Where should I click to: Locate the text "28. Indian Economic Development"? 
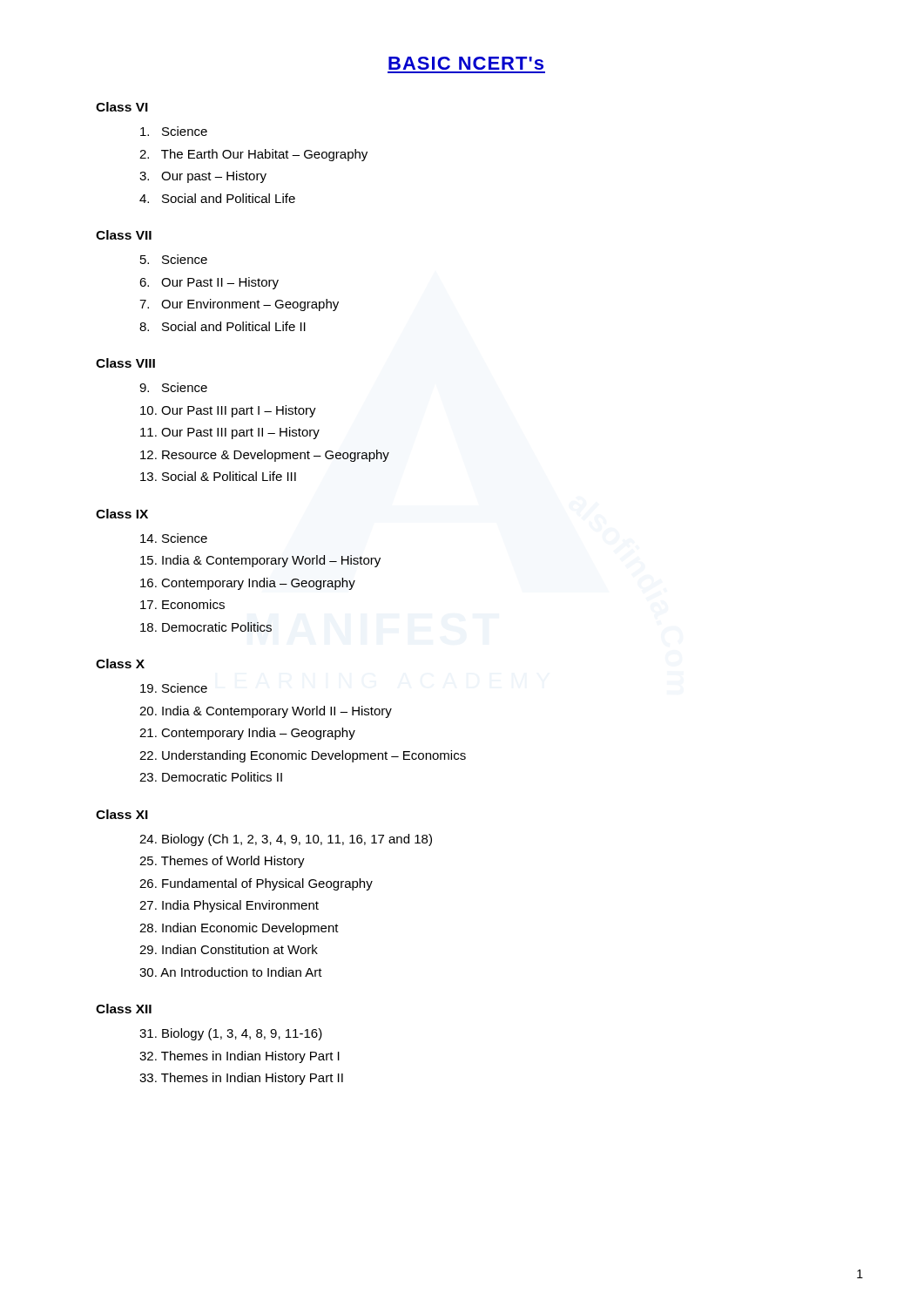point(239,927)
